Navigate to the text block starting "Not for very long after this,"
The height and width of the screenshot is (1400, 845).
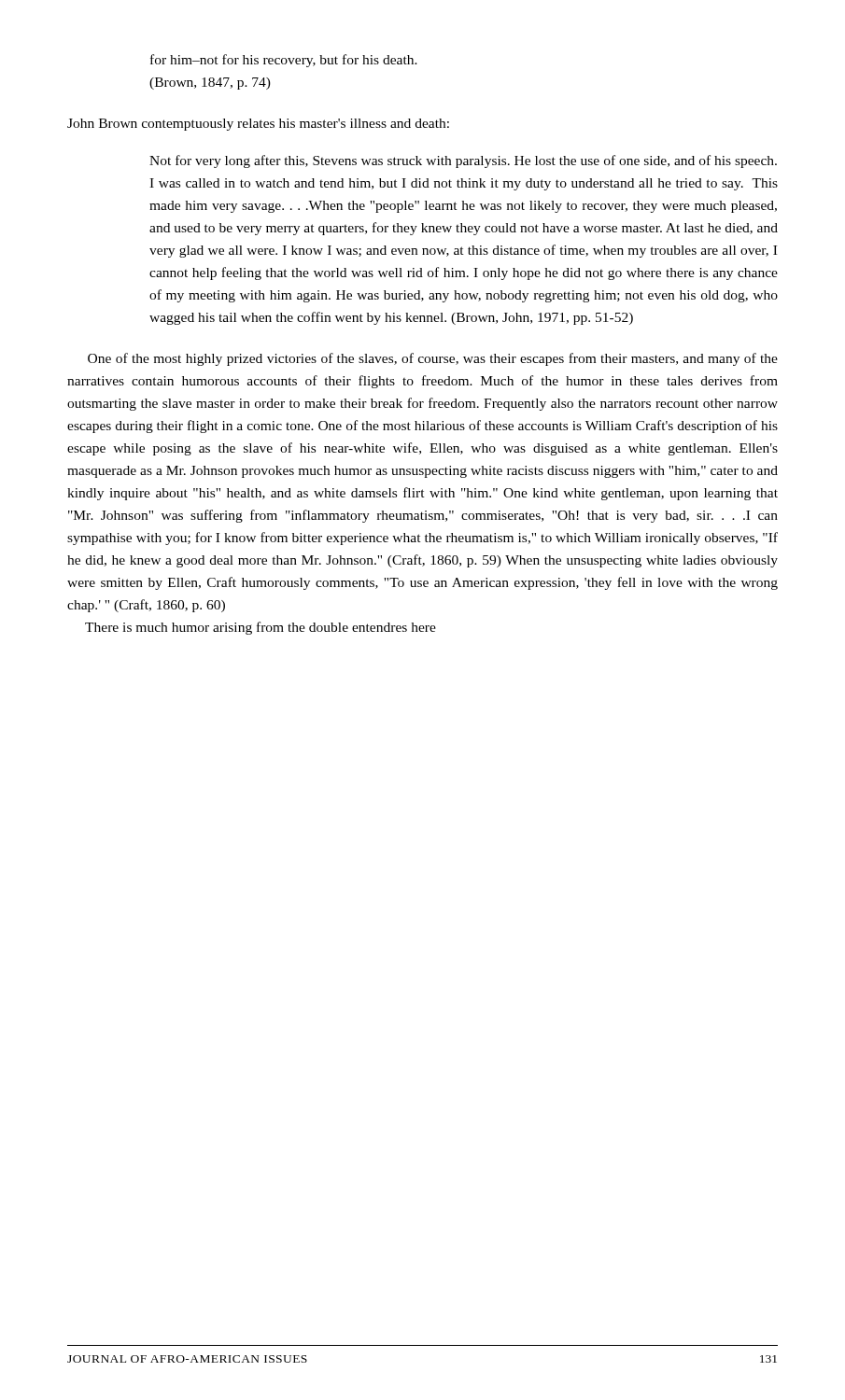(x=464, y=239)
